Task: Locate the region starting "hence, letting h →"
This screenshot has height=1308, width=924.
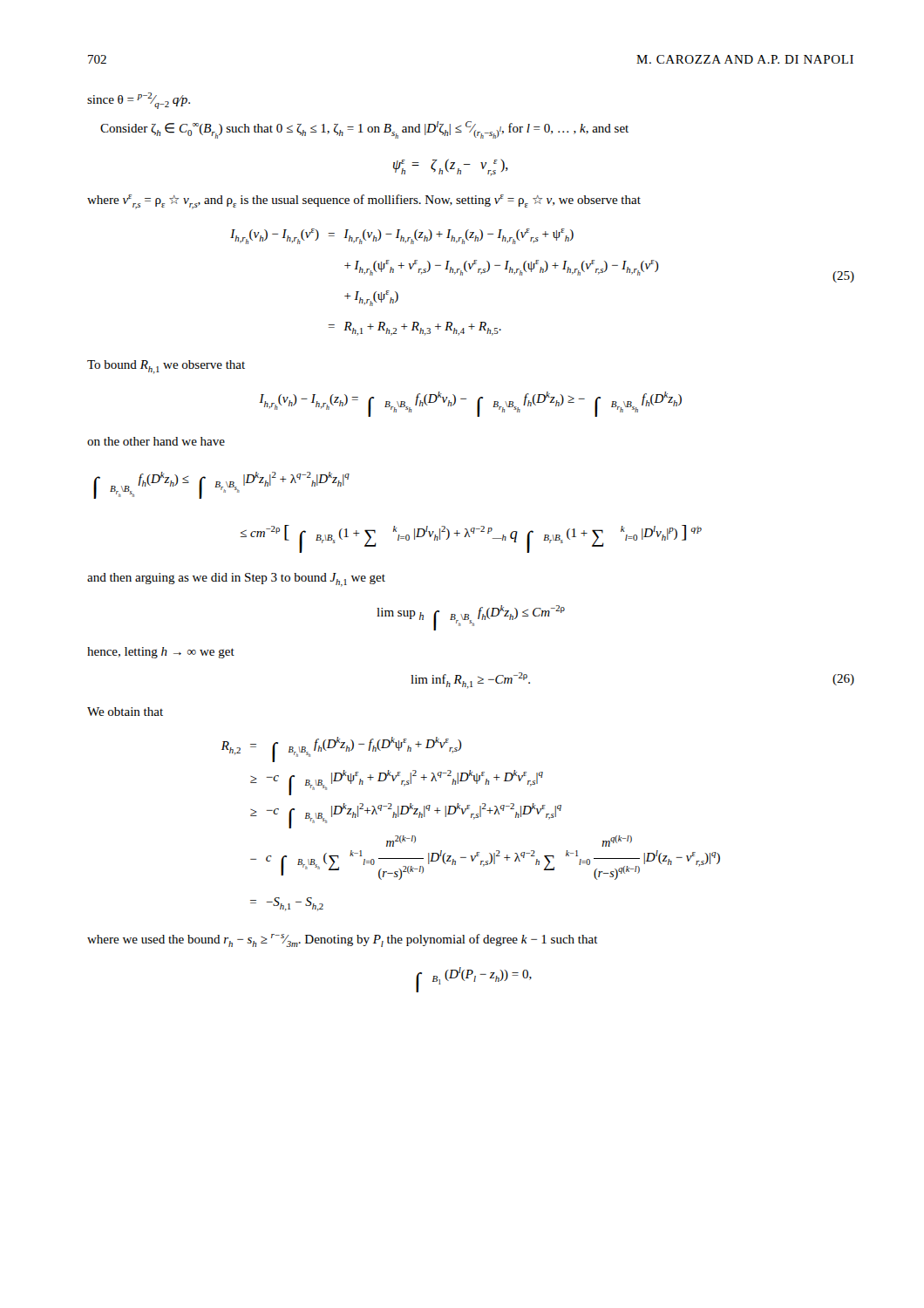Action: coord(161,651)
